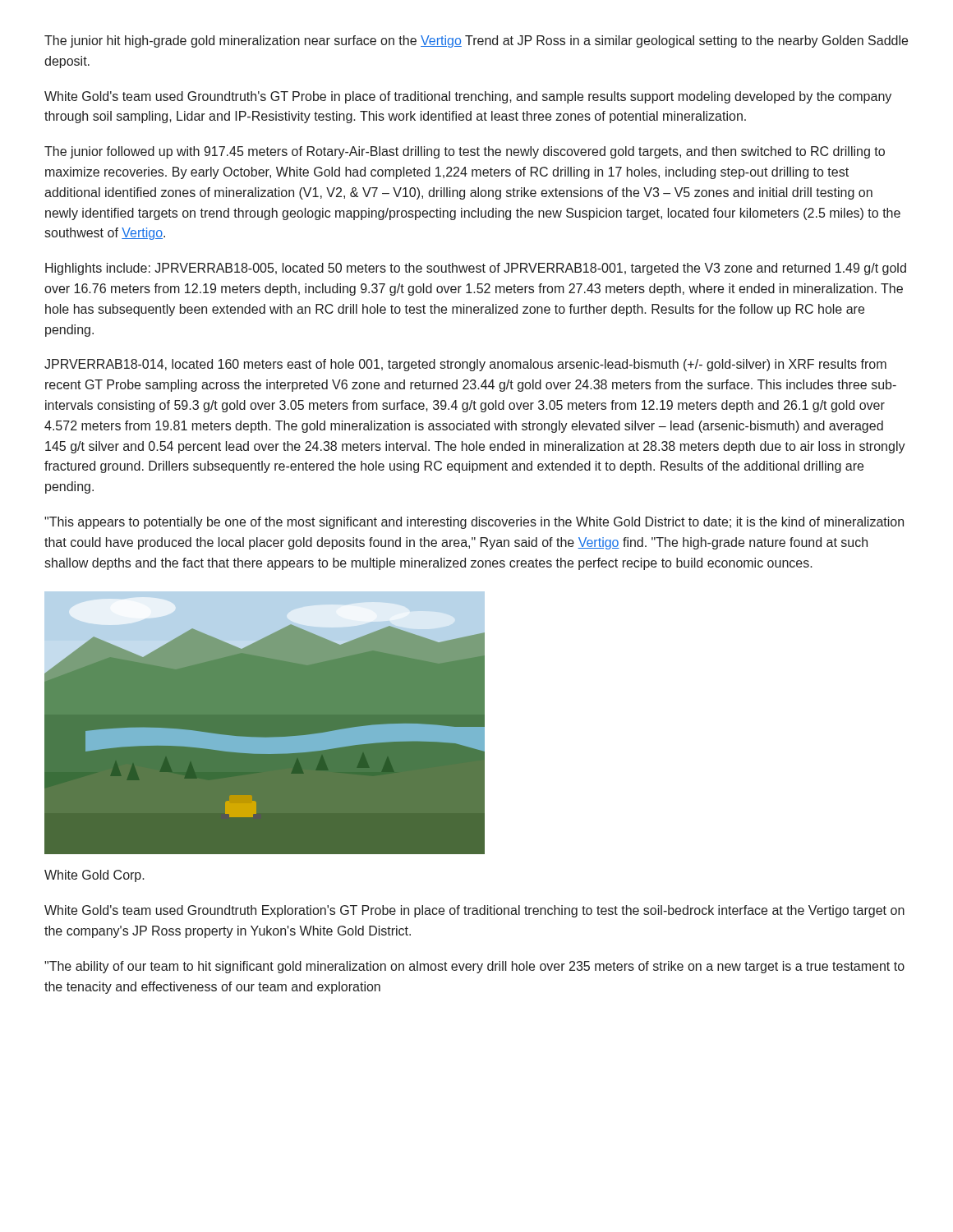Image resolution: width=953 pixels, height=1232 pixels.
Task: Point to "White Gold Corp."
Action: coord(95,875)
